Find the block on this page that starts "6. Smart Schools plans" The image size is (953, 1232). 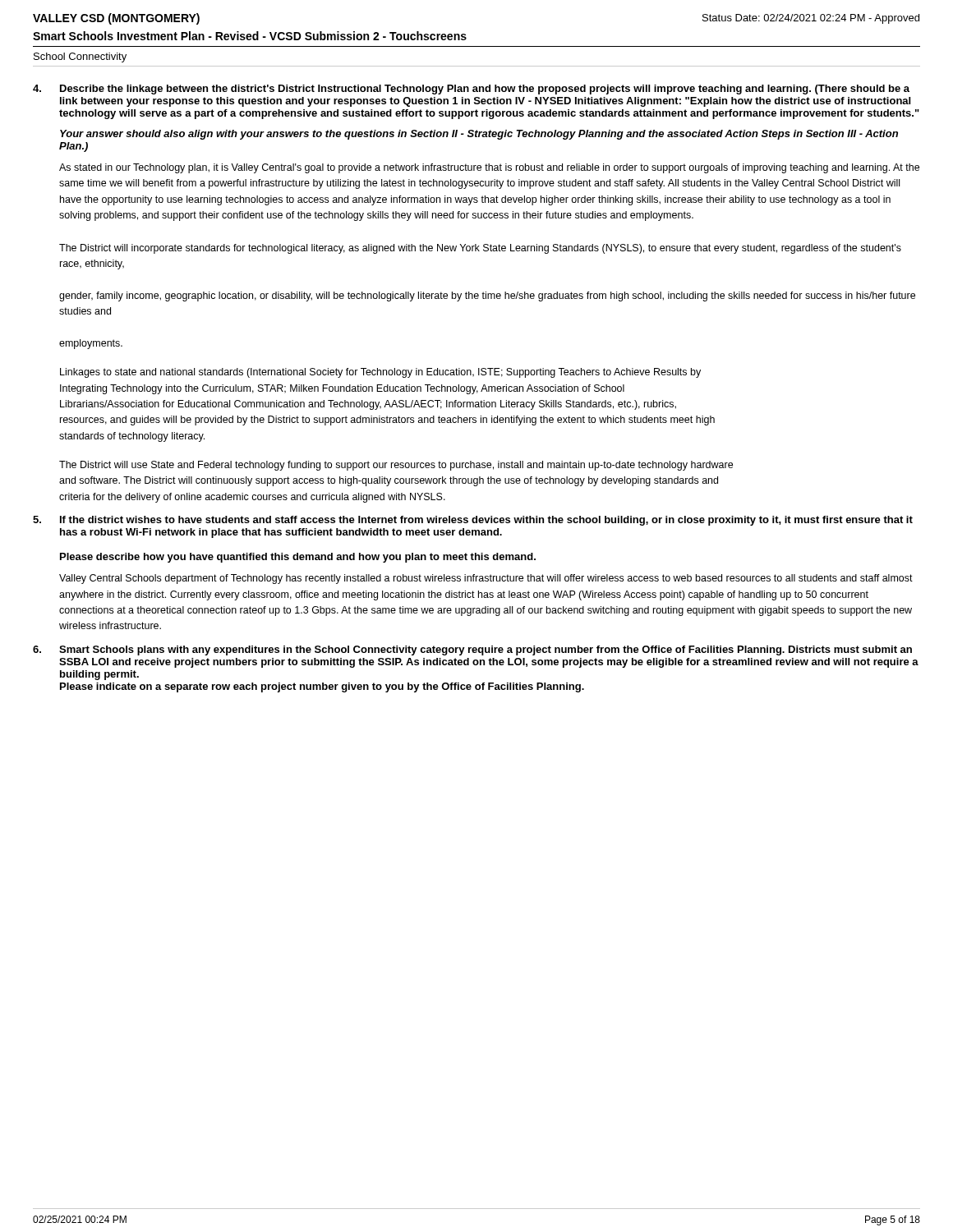(x=476, y=667)
